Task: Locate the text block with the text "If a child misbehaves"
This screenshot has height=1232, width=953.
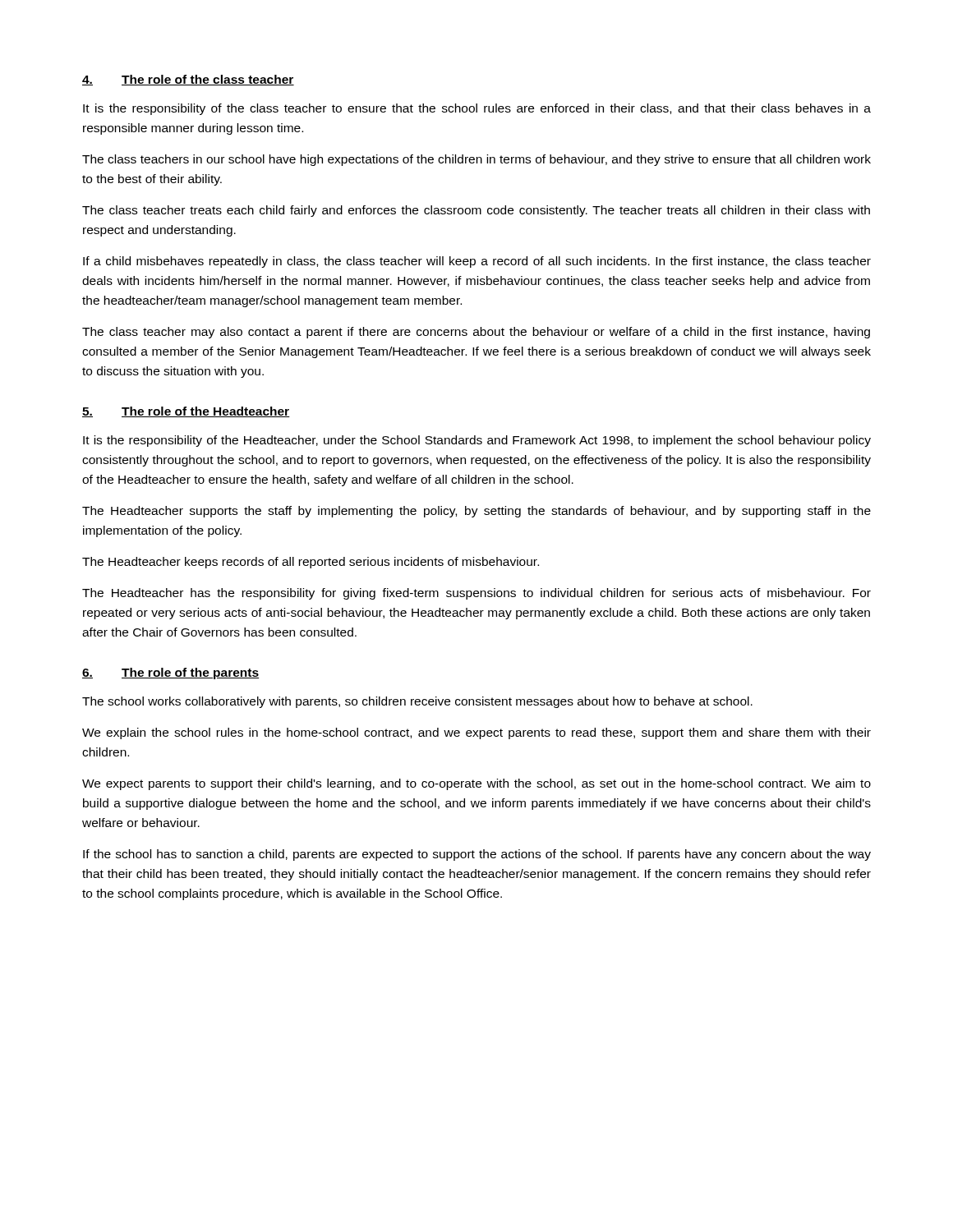Action: click(476, 281)
